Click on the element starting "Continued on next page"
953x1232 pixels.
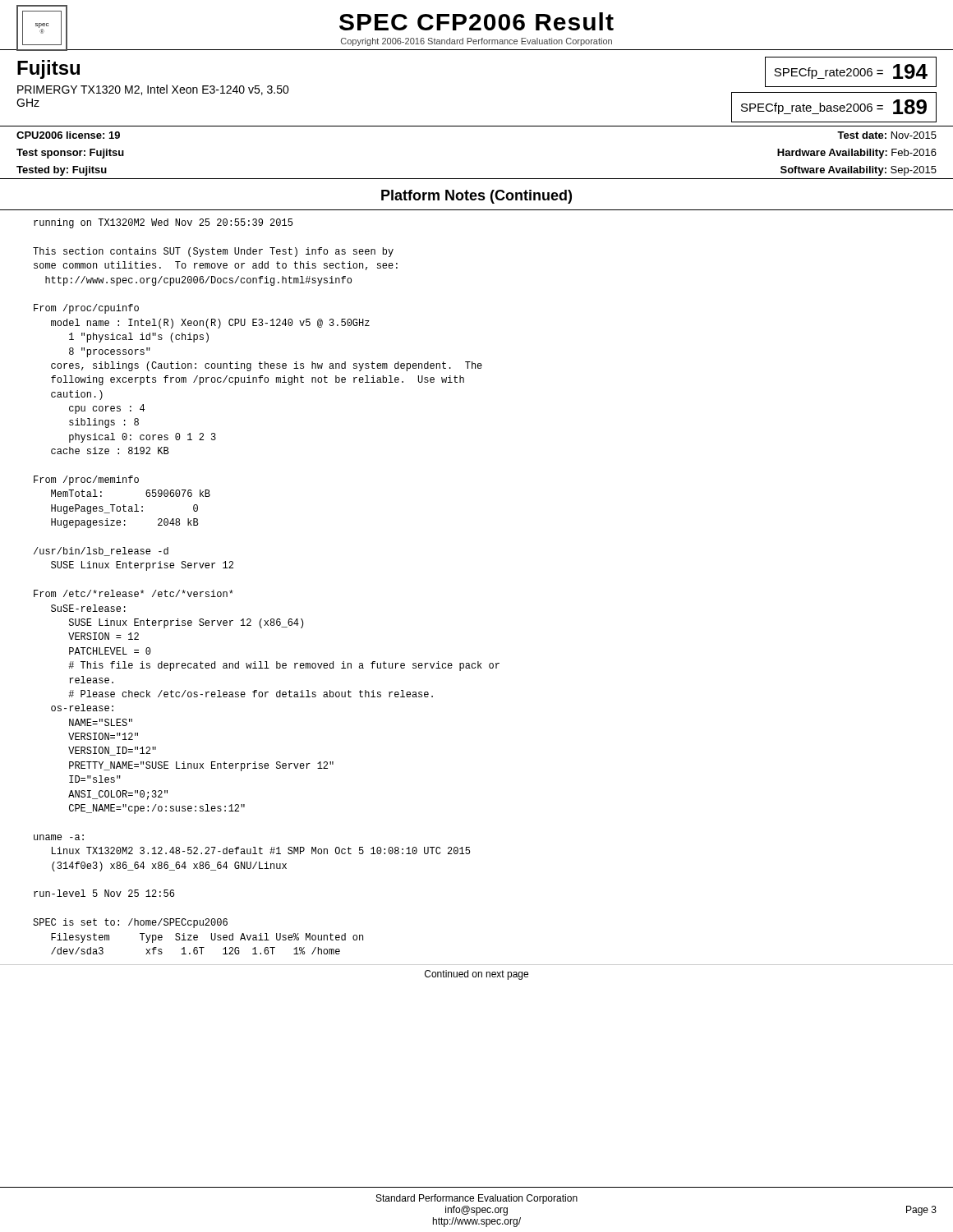pyautogui.click(x=476, y=974)
